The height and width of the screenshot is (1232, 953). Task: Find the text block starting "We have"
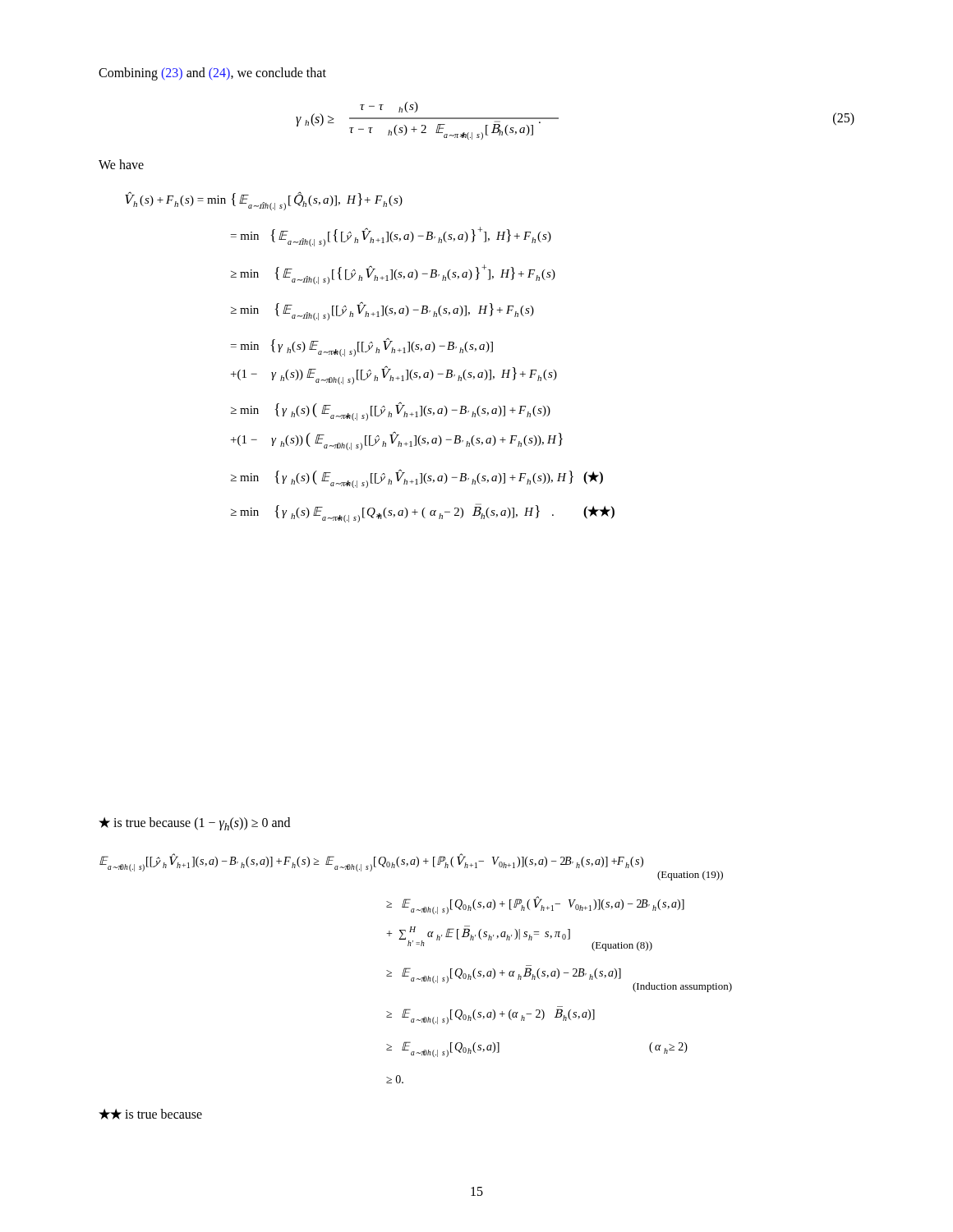[x=121, y=165]
